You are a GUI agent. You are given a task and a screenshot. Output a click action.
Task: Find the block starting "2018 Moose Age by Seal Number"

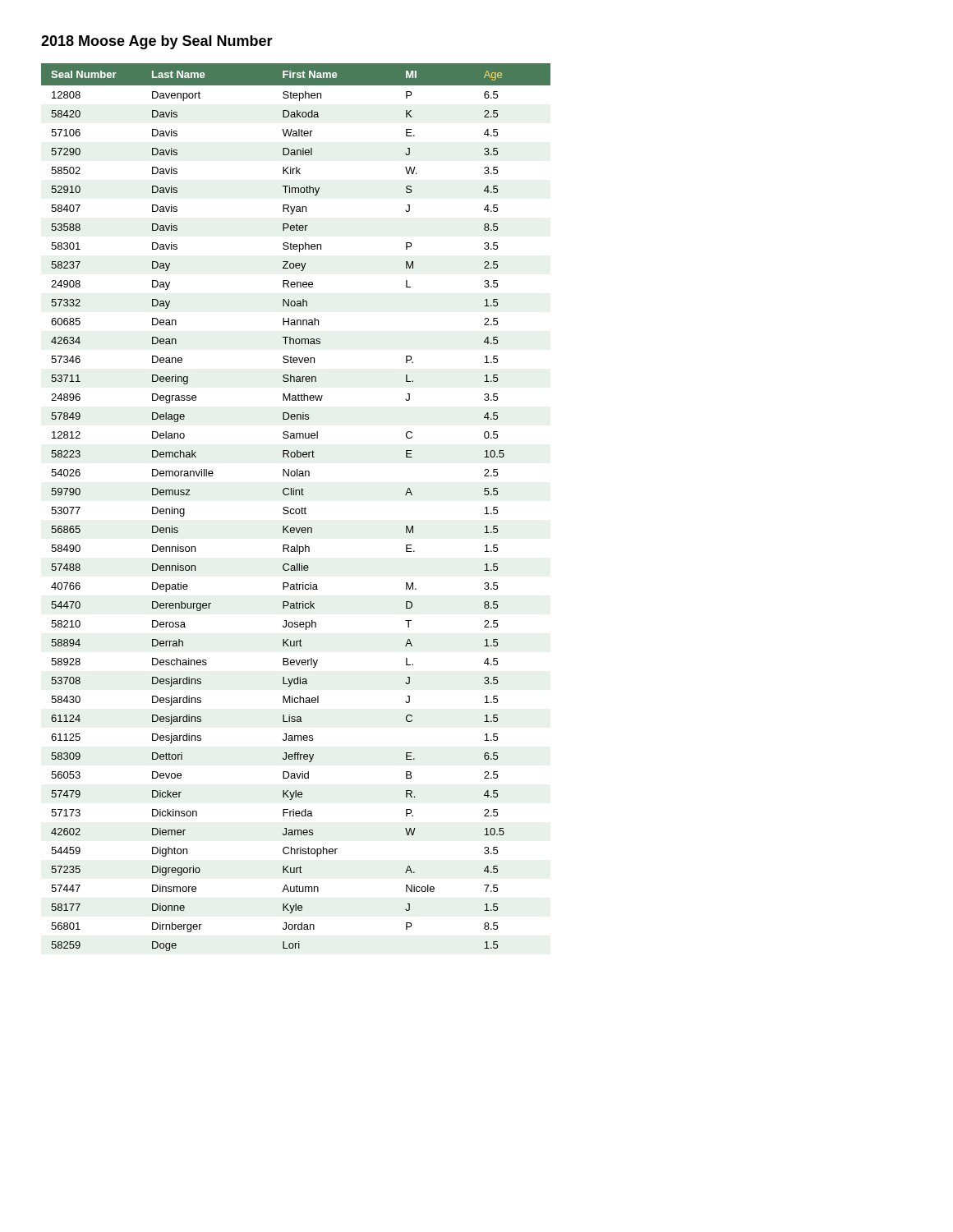tap(157, 41)
